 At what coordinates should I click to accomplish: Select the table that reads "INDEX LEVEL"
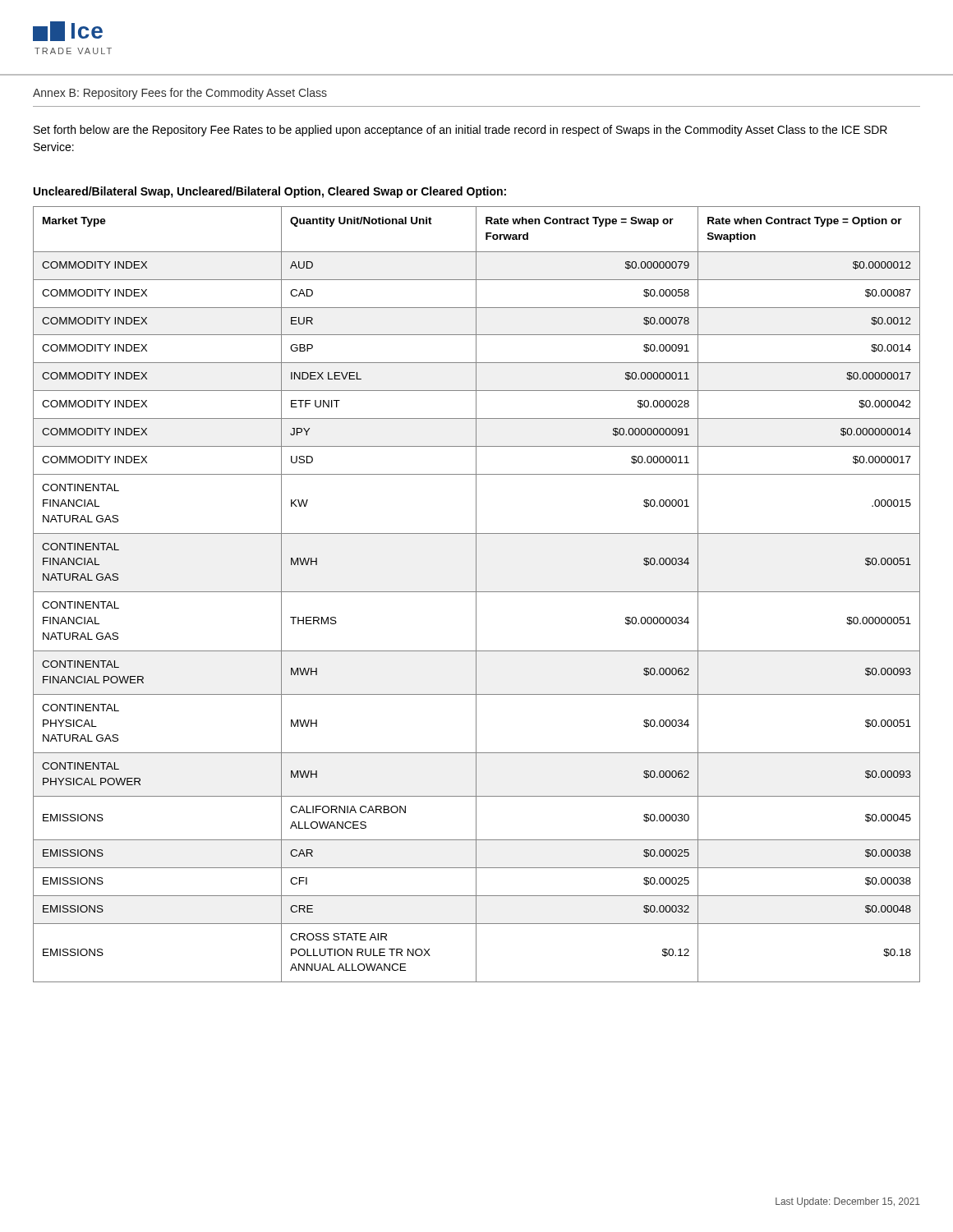pyautogui.click(x=476, y=594)
